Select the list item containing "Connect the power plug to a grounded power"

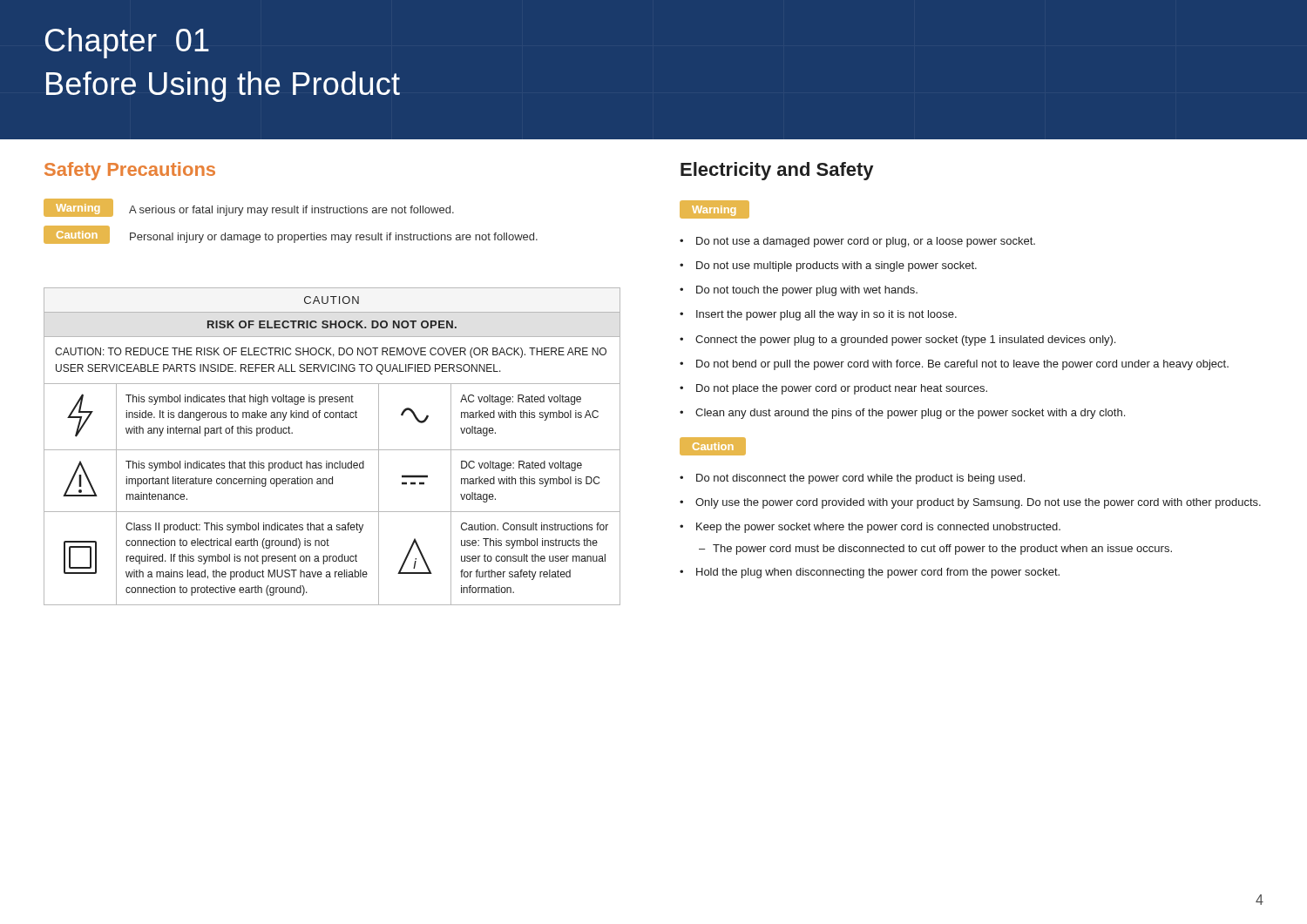(906, 339)
